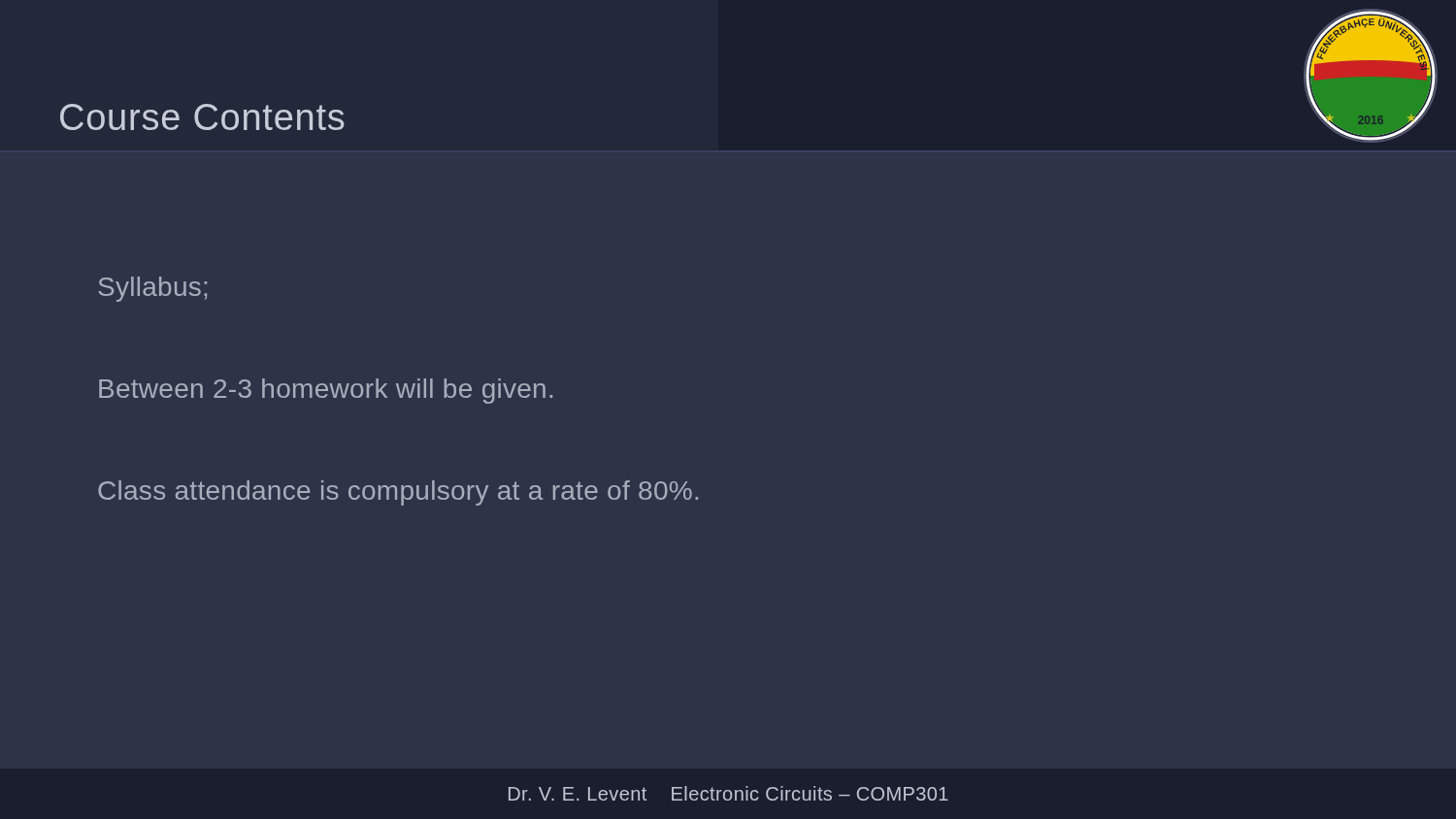1456x819 pixels.
Task: Click on the region starting "Between 2-3 homework"
Action: (x=326, y=389)
